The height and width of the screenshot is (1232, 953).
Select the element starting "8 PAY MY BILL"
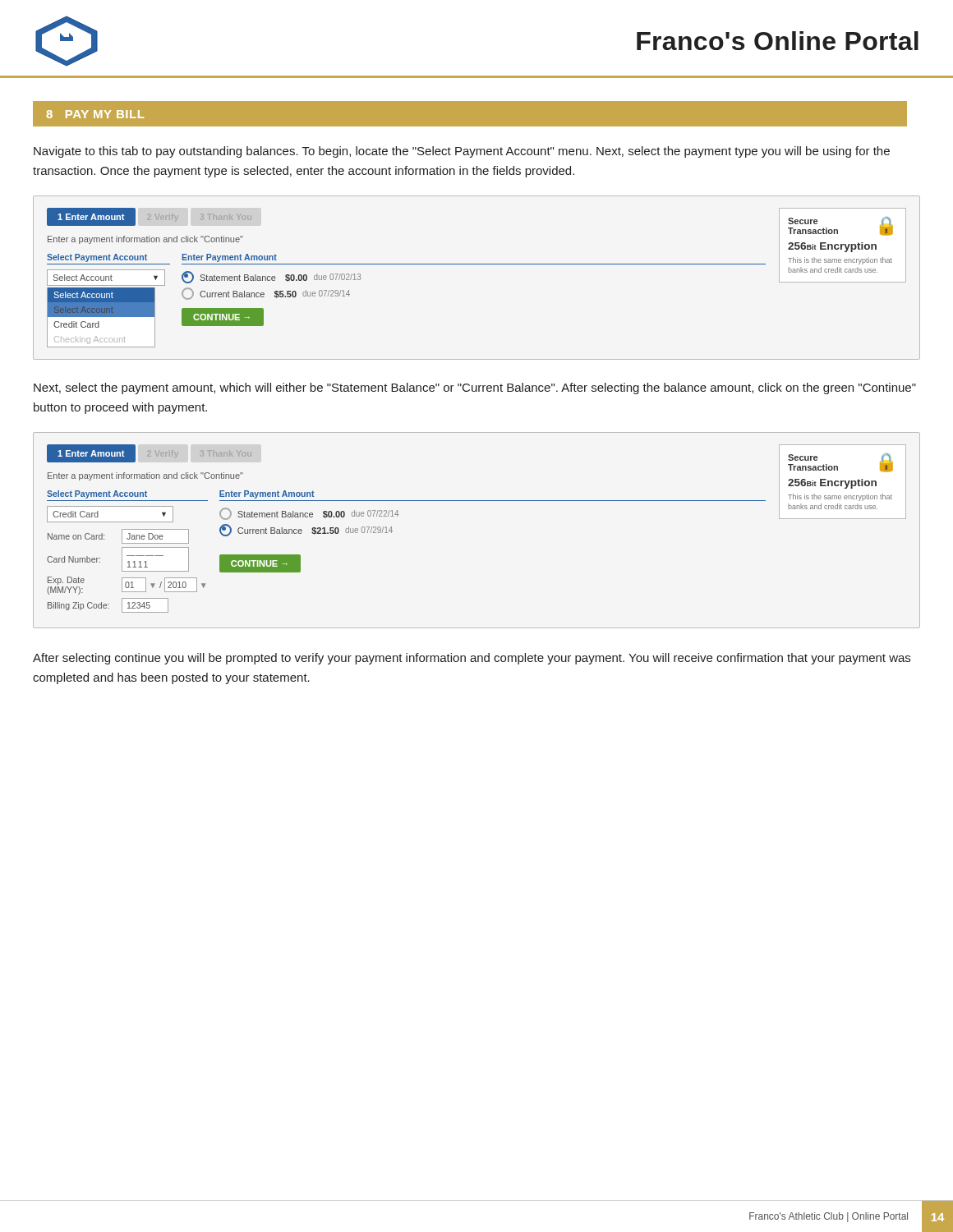tap(95, 114)
